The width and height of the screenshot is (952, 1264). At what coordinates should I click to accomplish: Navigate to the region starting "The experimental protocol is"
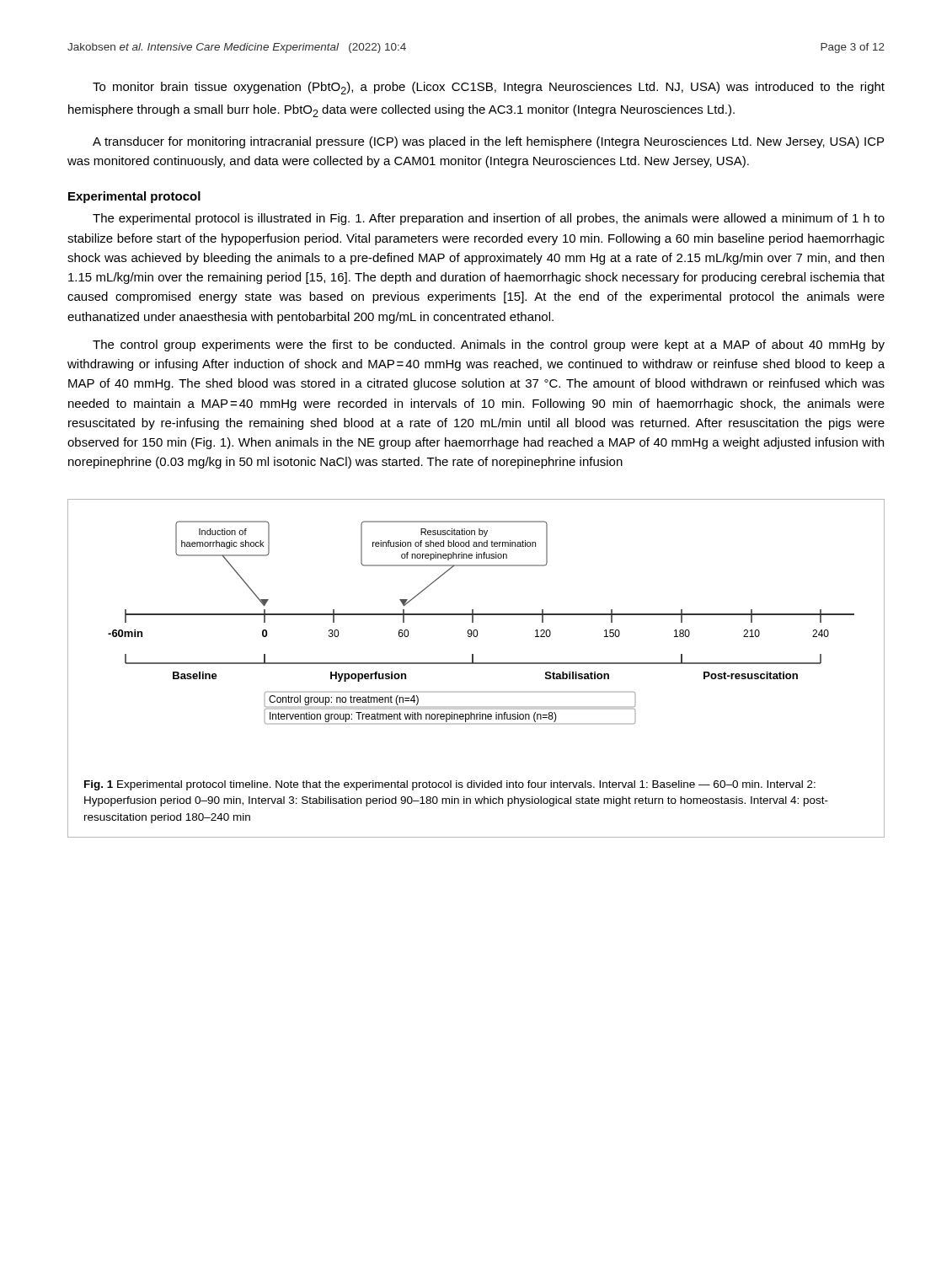click(476, 340)
